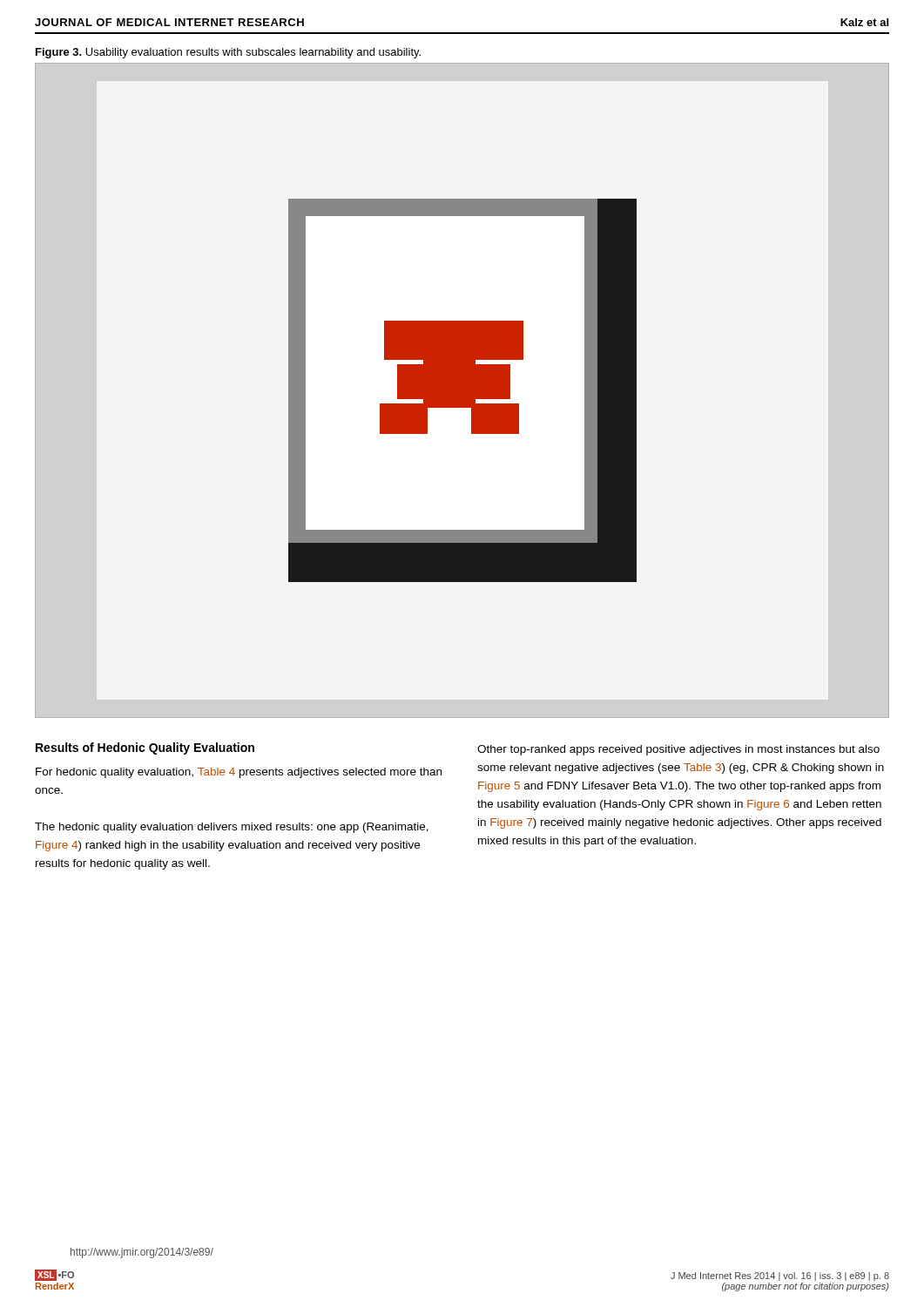Point to the passage starting "Results of Hedonic Quality"

(x=145, y=748)
